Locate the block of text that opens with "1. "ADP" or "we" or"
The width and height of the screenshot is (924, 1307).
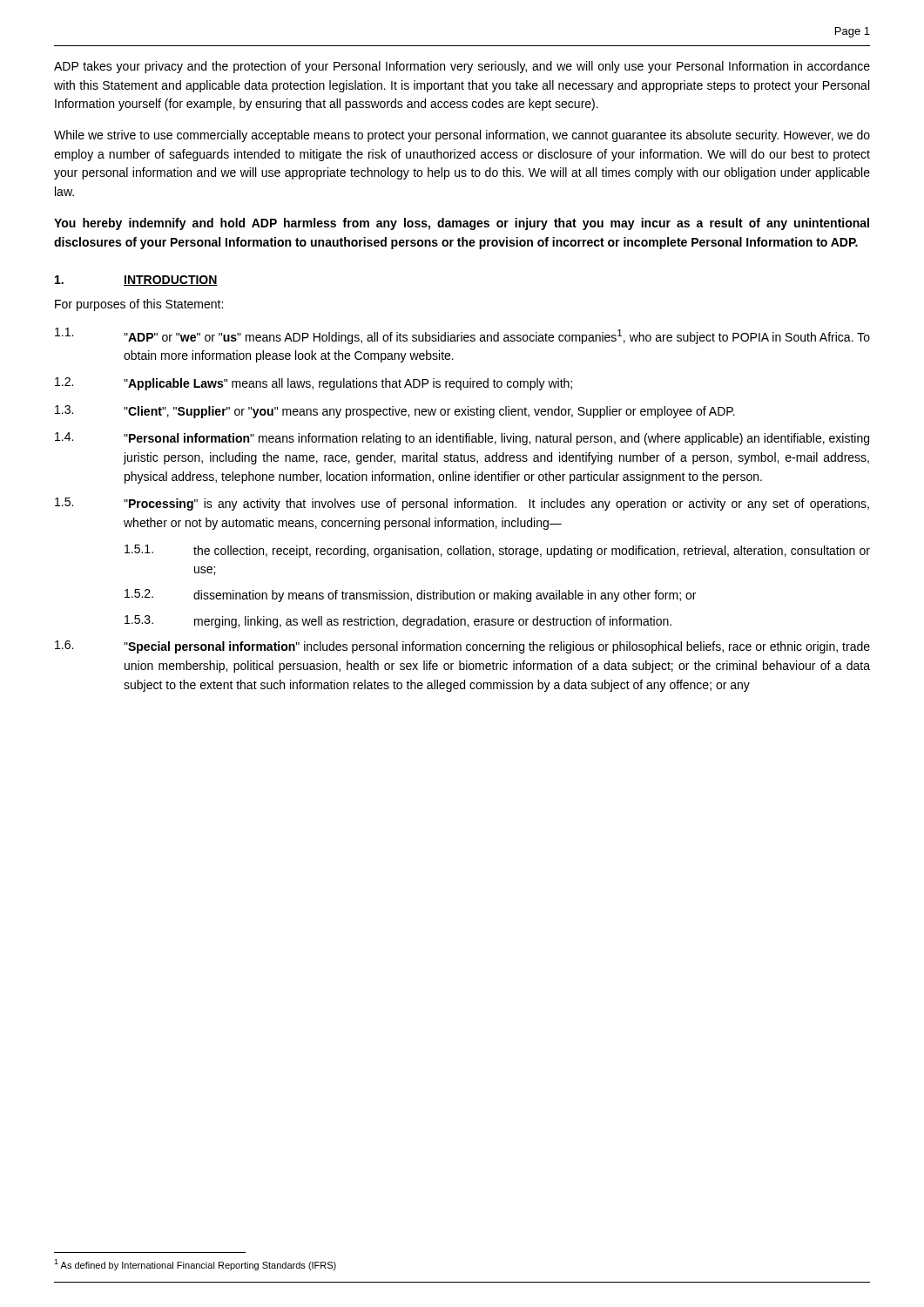pyautogui.click(x=462, y=345)
